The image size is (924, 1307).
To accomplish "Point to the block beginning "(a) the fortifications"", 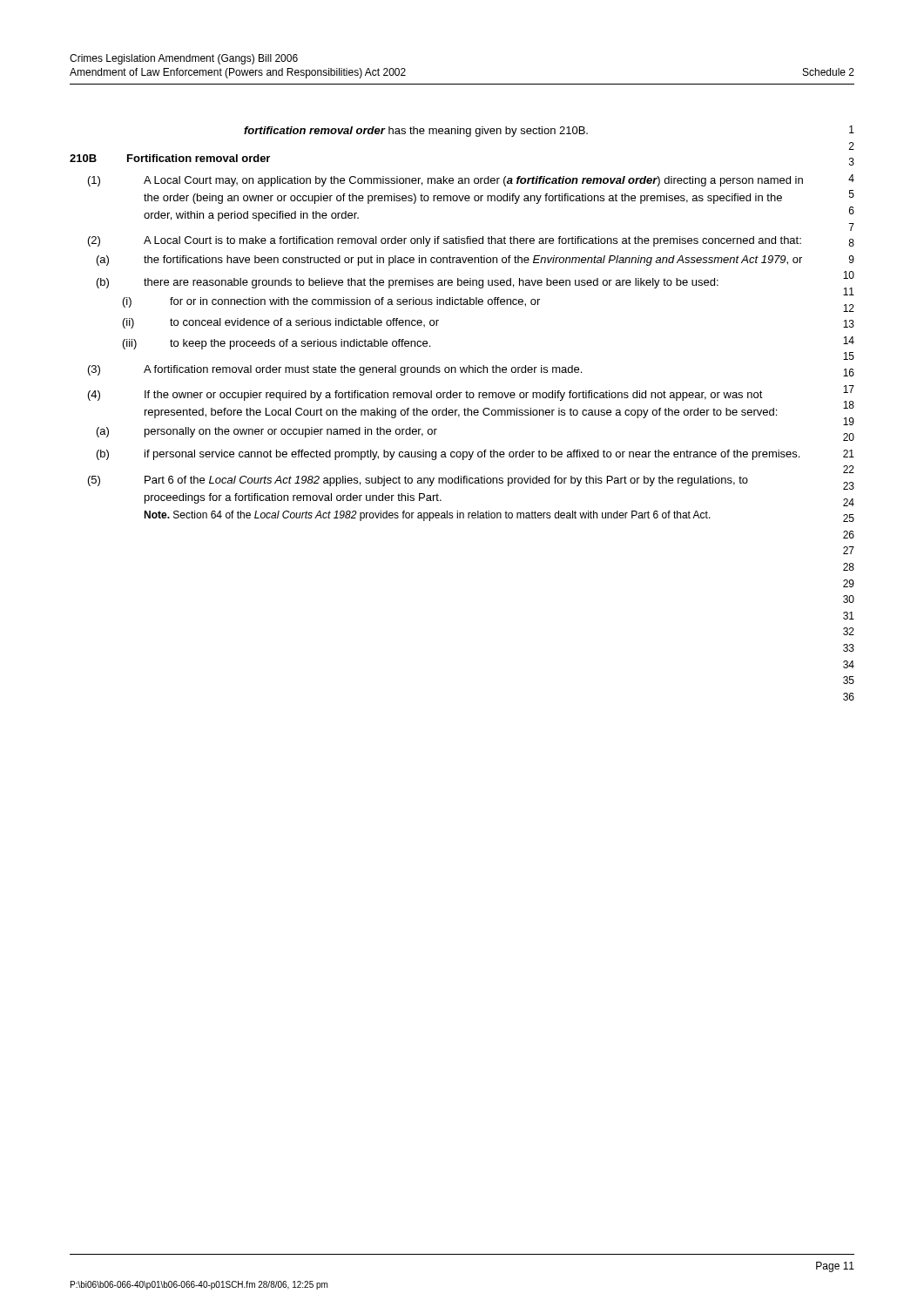I will click(440, 259).
